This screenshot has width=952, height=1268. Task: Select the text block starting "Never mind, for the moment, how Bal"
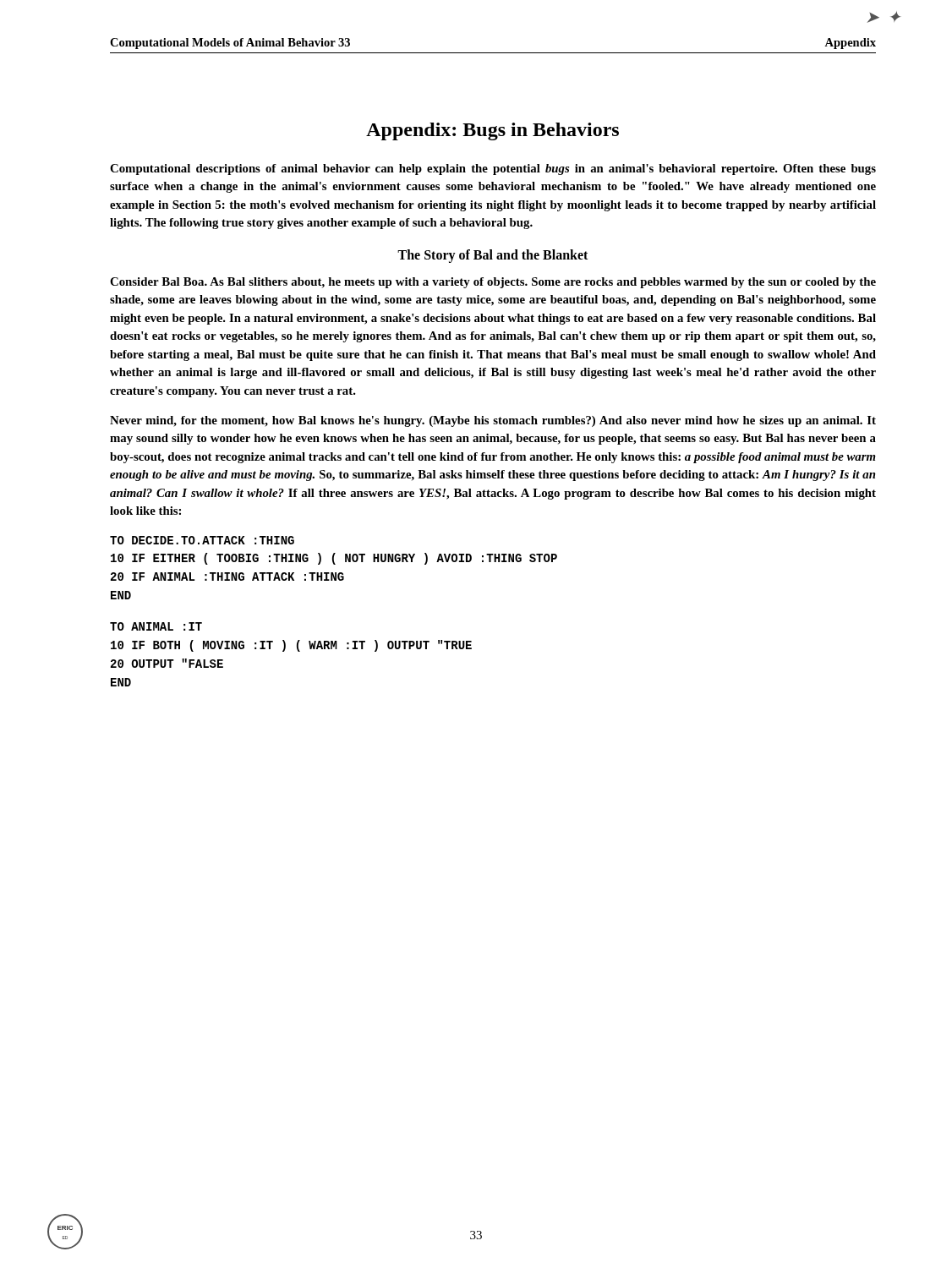493,465
